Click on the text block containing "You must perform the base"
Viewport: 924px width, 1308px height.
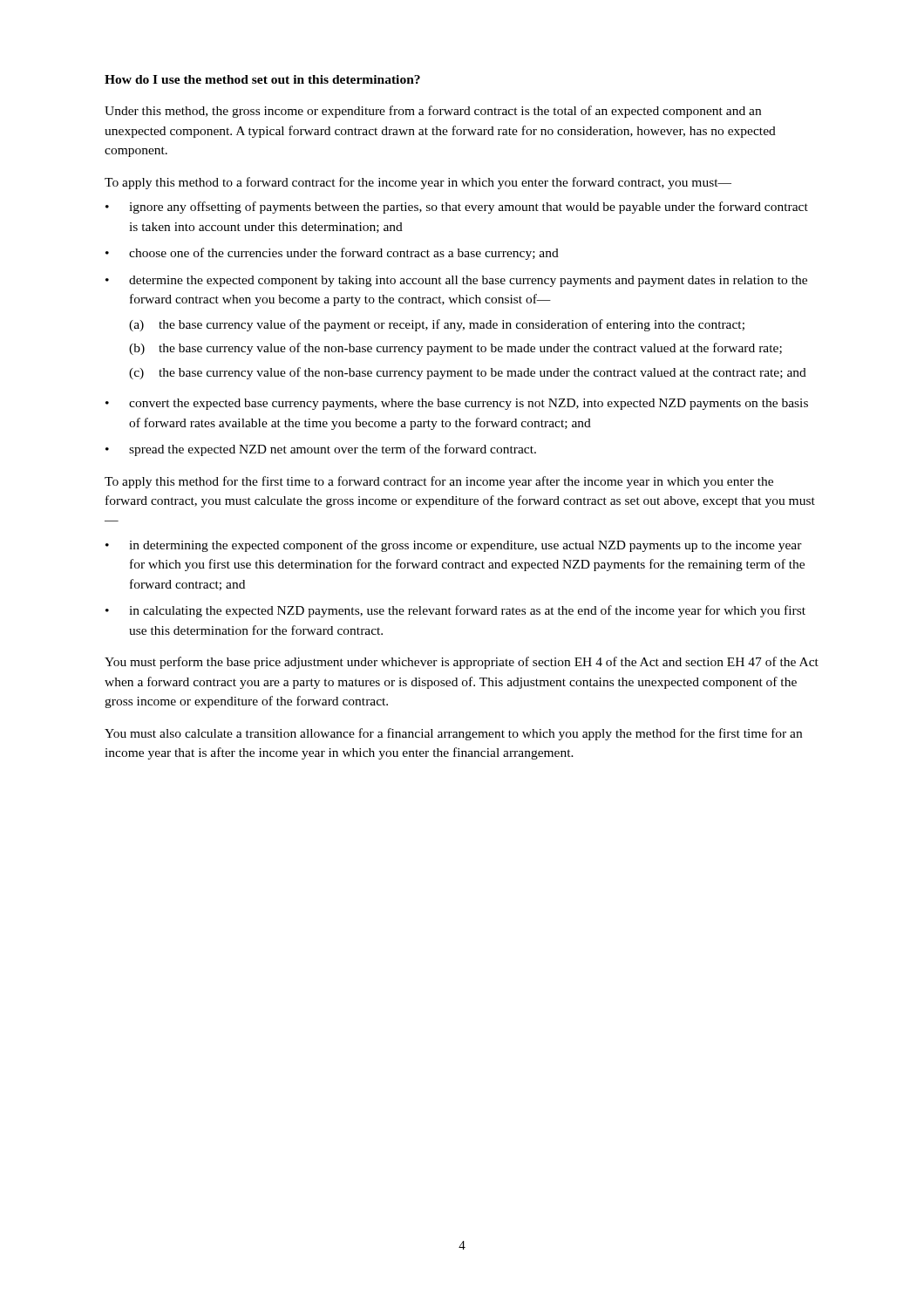[x=461, y=681]
